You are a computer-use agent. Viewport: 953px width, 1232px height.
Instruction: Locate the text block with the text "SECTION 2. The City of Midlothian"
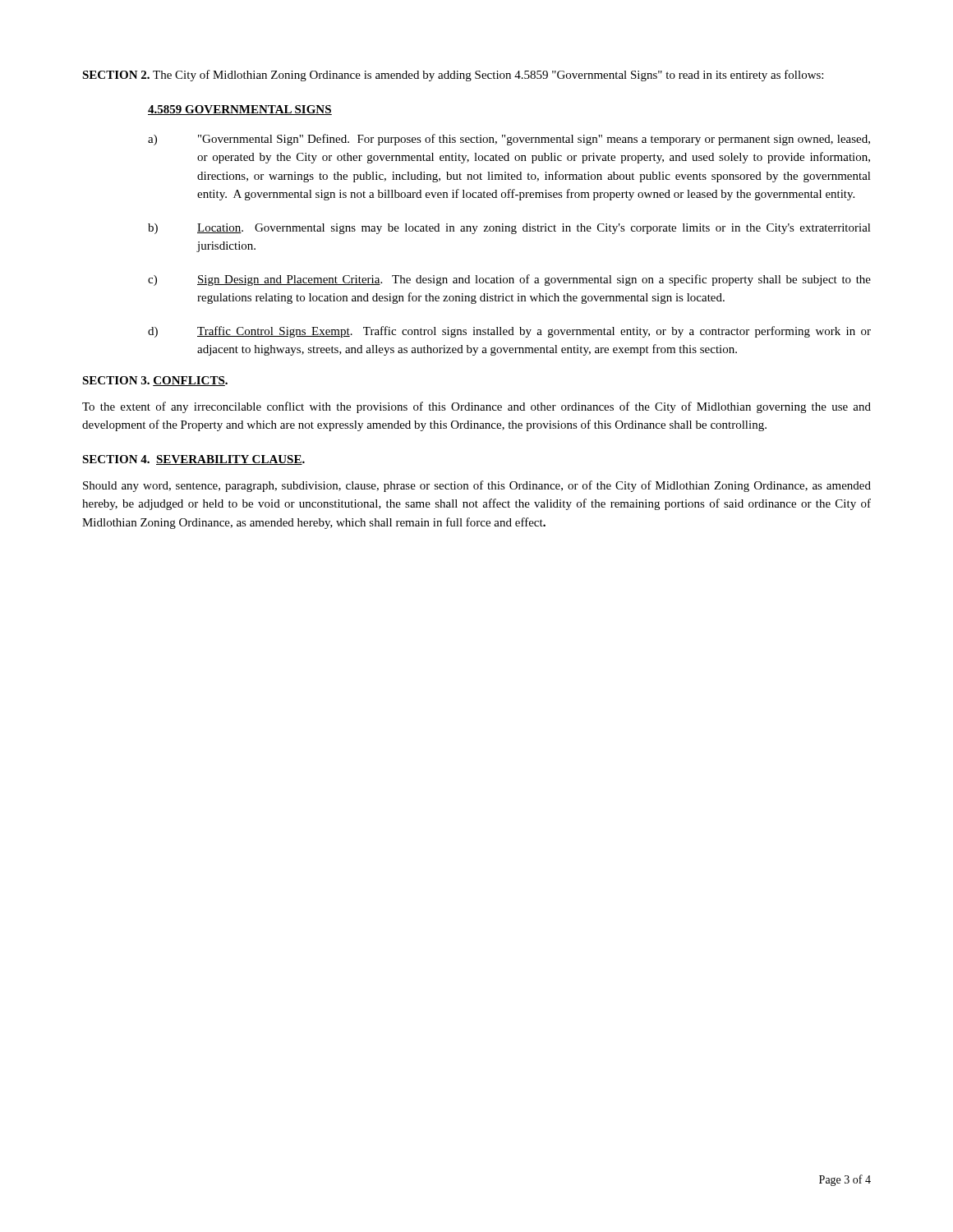pos(453,75)
